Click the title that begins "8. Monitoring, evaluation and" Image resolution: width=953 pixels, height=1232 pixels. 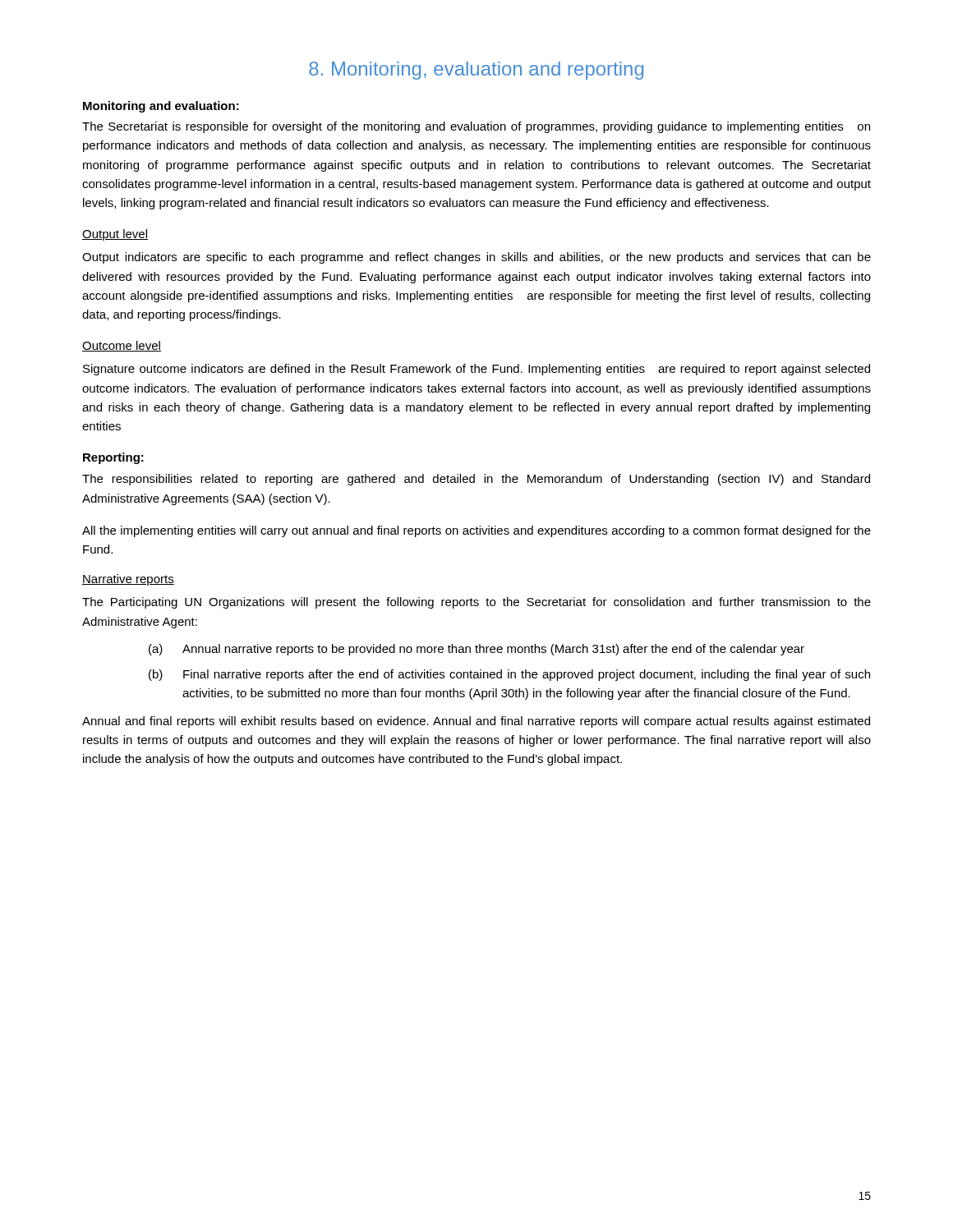[x=476, y=69]
